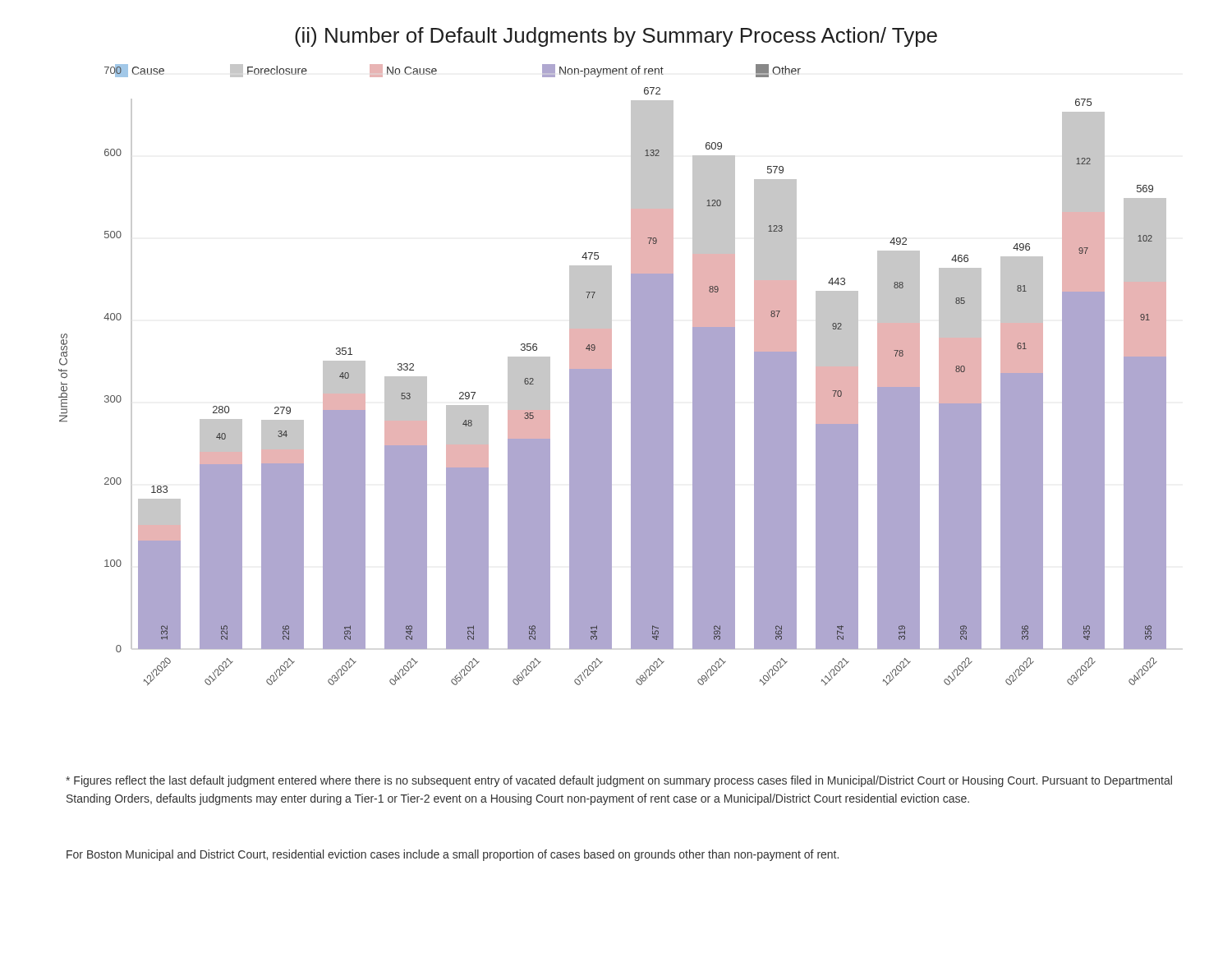Viewport: 1232px width, 953px height.
Task: Select the block starting "Figures reflect the last default judgment"
Action: coord(619,789)
